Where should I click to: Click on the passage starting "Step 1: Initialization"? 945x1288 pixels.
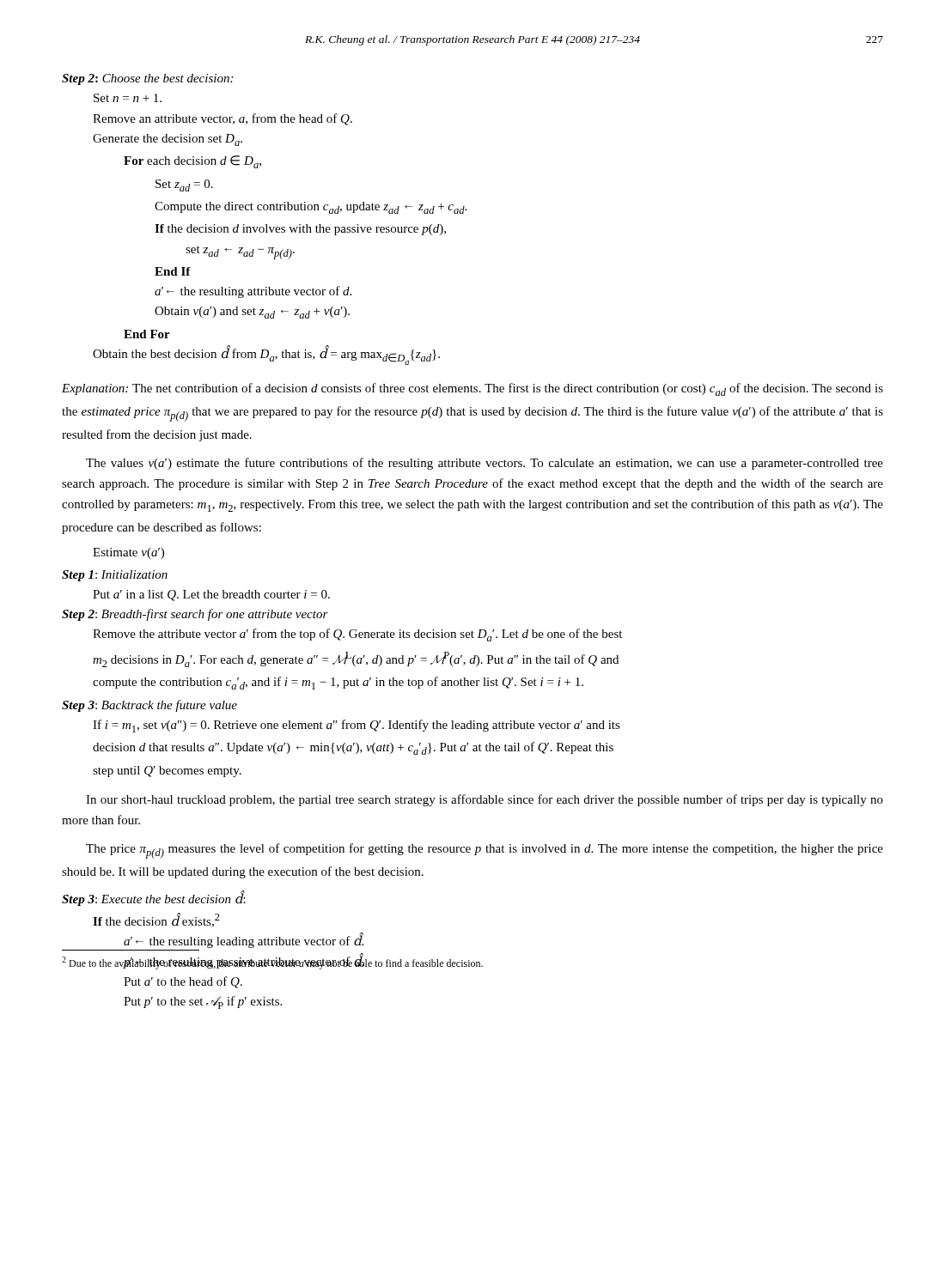472,672
